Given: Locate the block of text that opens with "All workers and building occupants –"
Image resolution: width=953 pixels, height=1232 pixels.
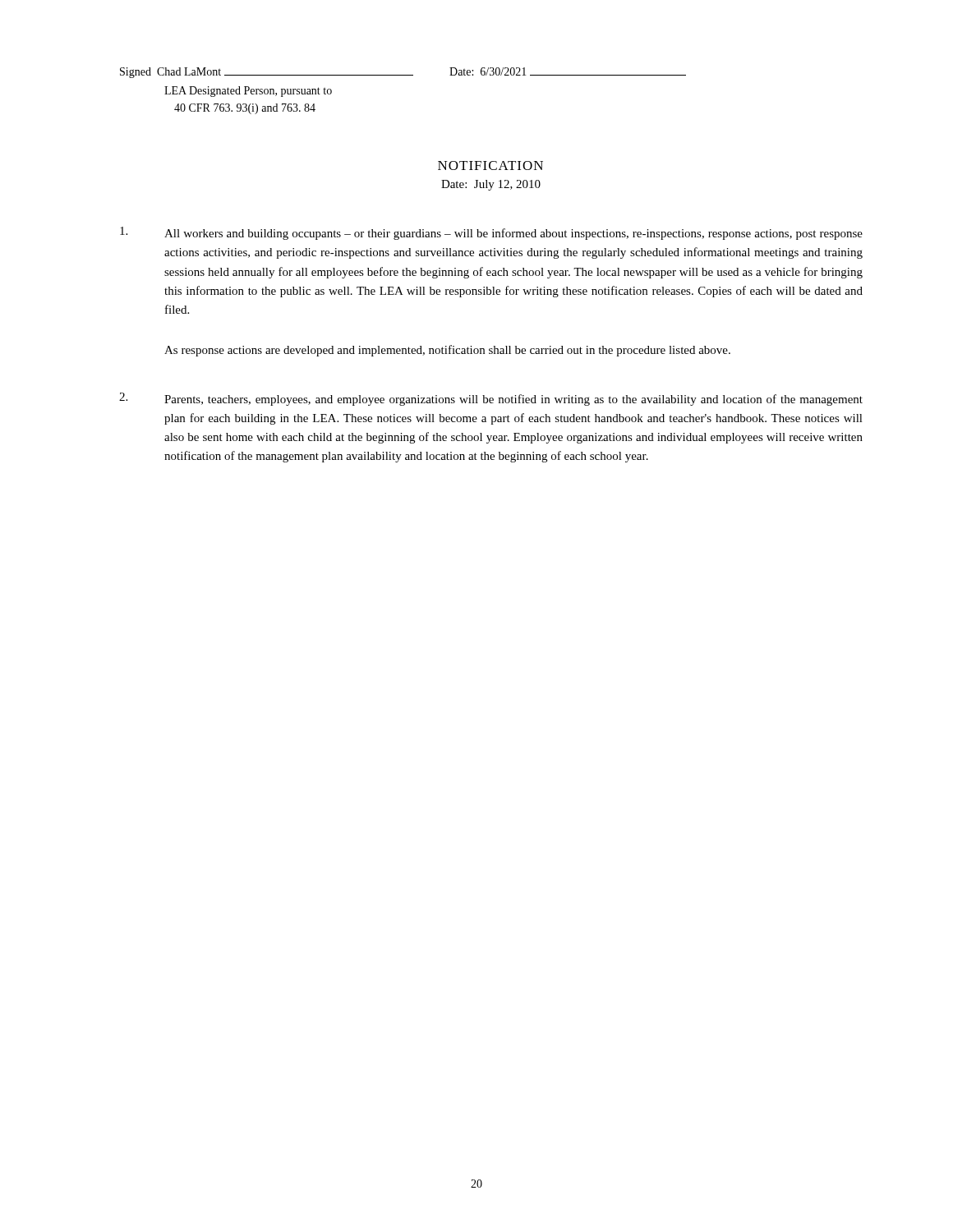Looking at the screenshot, I should (491, 292).
